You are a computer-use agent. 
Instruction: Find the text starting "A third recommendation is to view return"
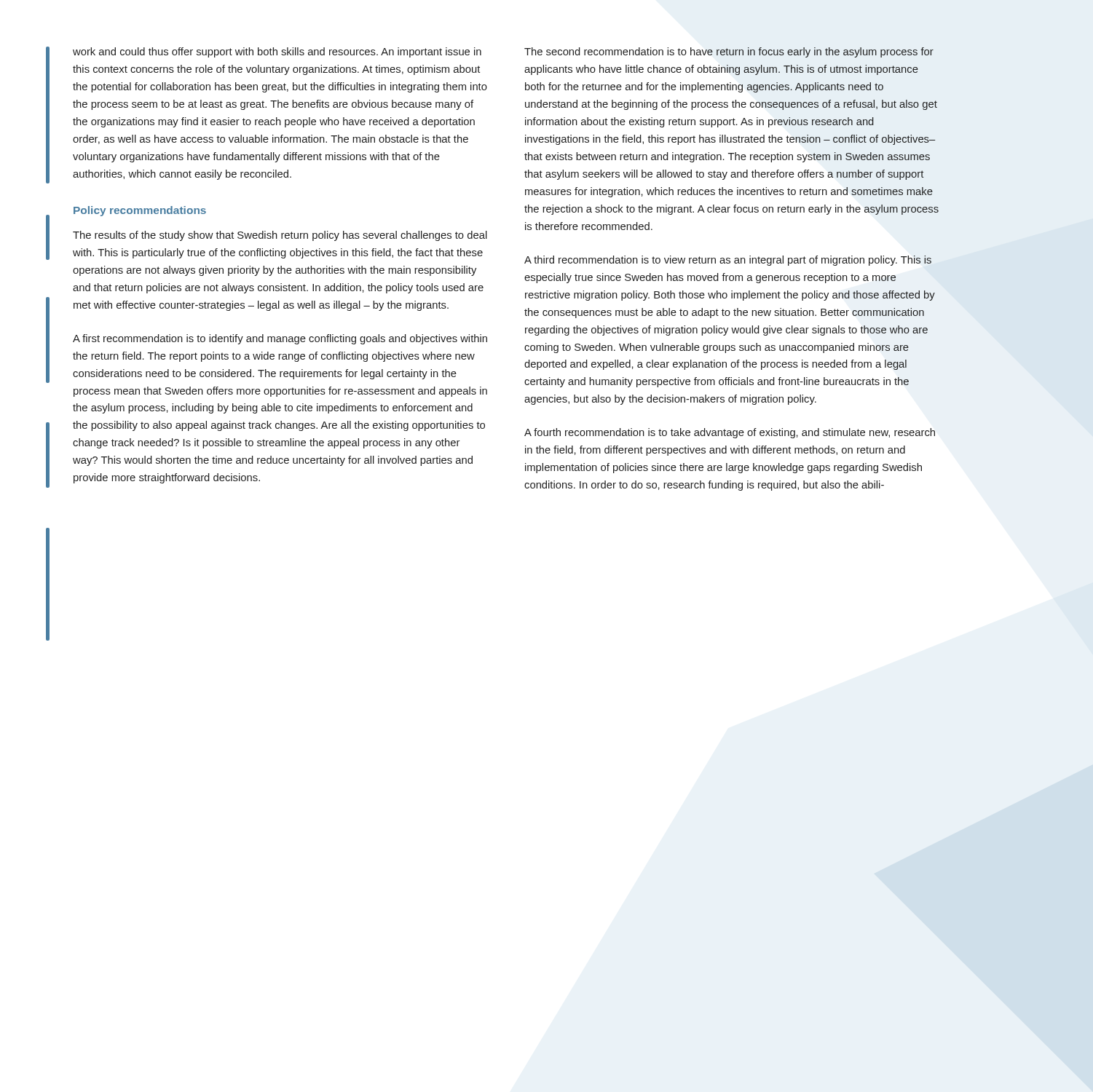pos(730,329)
